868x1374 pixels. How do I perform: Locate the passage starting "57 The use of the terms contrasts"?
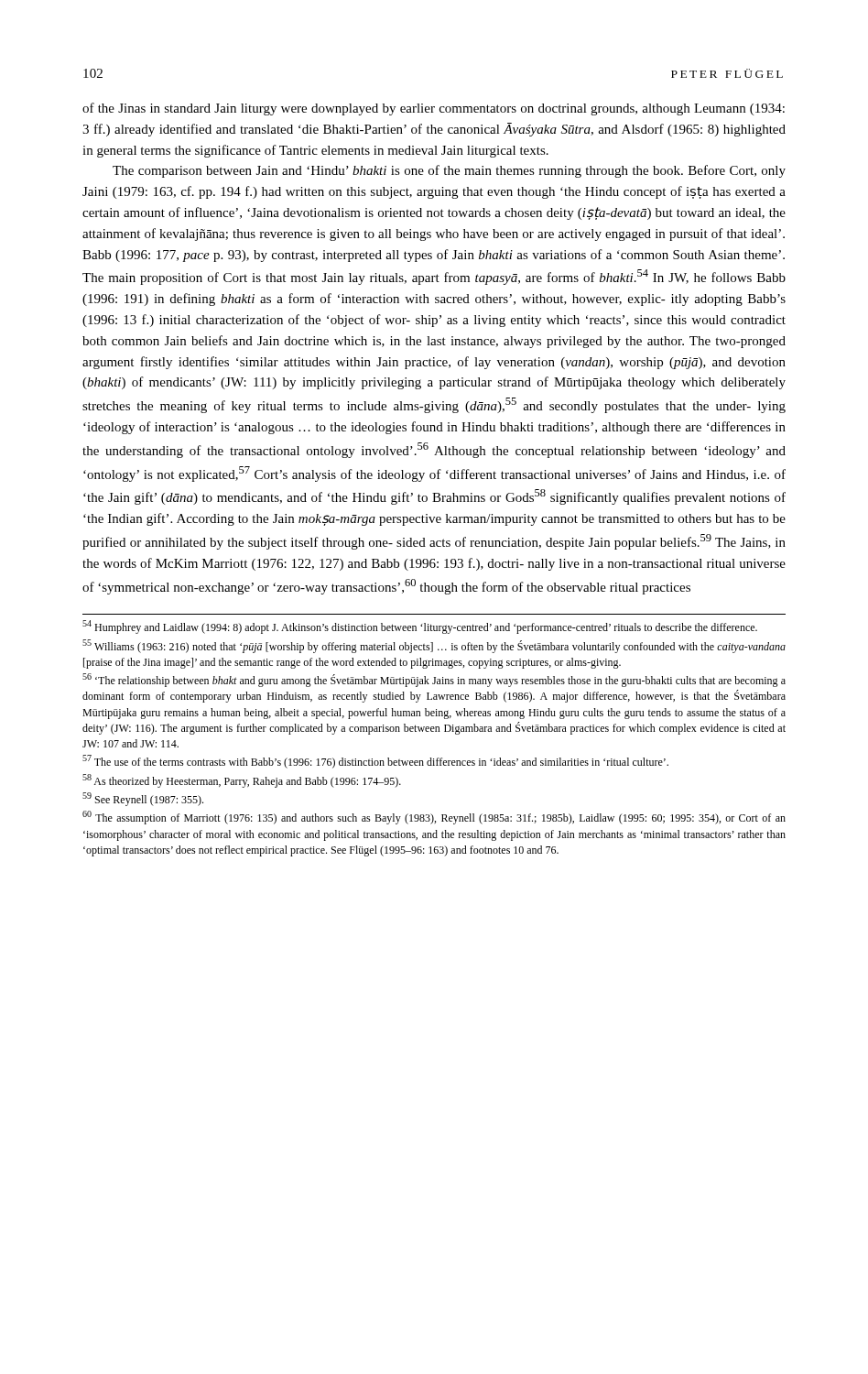tap(376, 762)
